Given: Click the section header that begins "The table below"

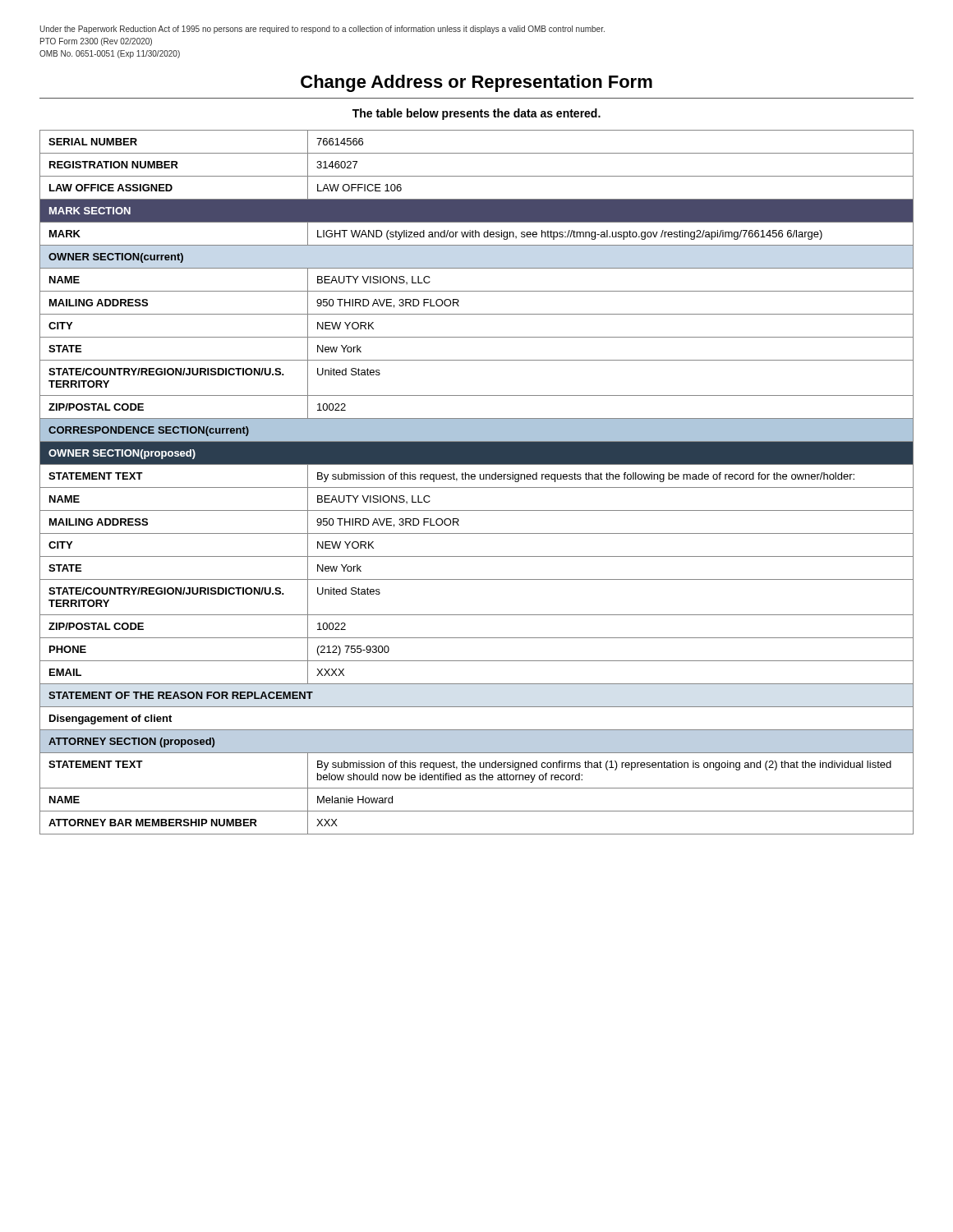Looking at the screenshot, I should click(x=476, y=113).
